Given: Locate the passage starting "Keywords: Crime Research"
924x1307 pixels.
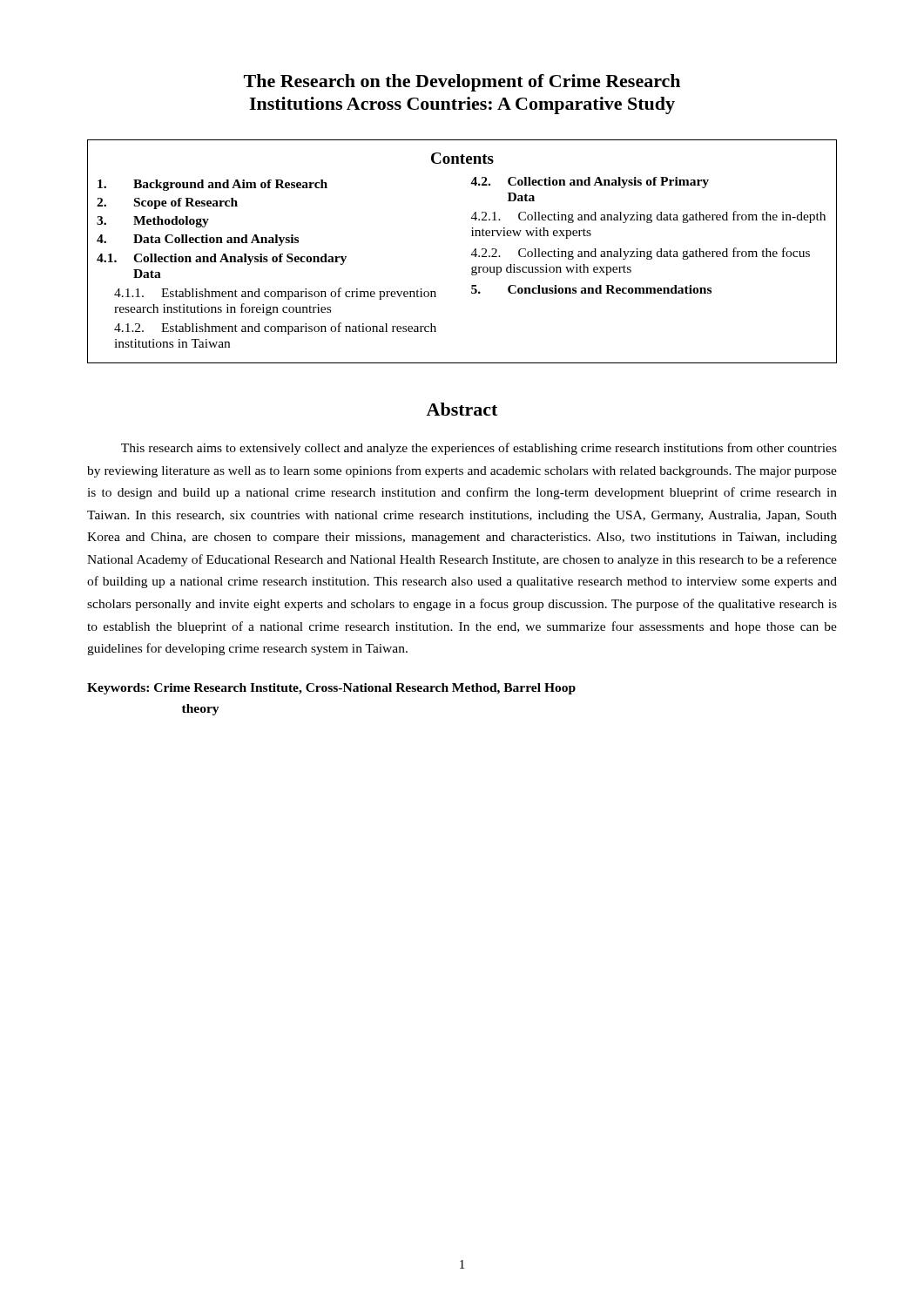Looking at the screenshot, I should pyautogui.click(x=462, y=700).
